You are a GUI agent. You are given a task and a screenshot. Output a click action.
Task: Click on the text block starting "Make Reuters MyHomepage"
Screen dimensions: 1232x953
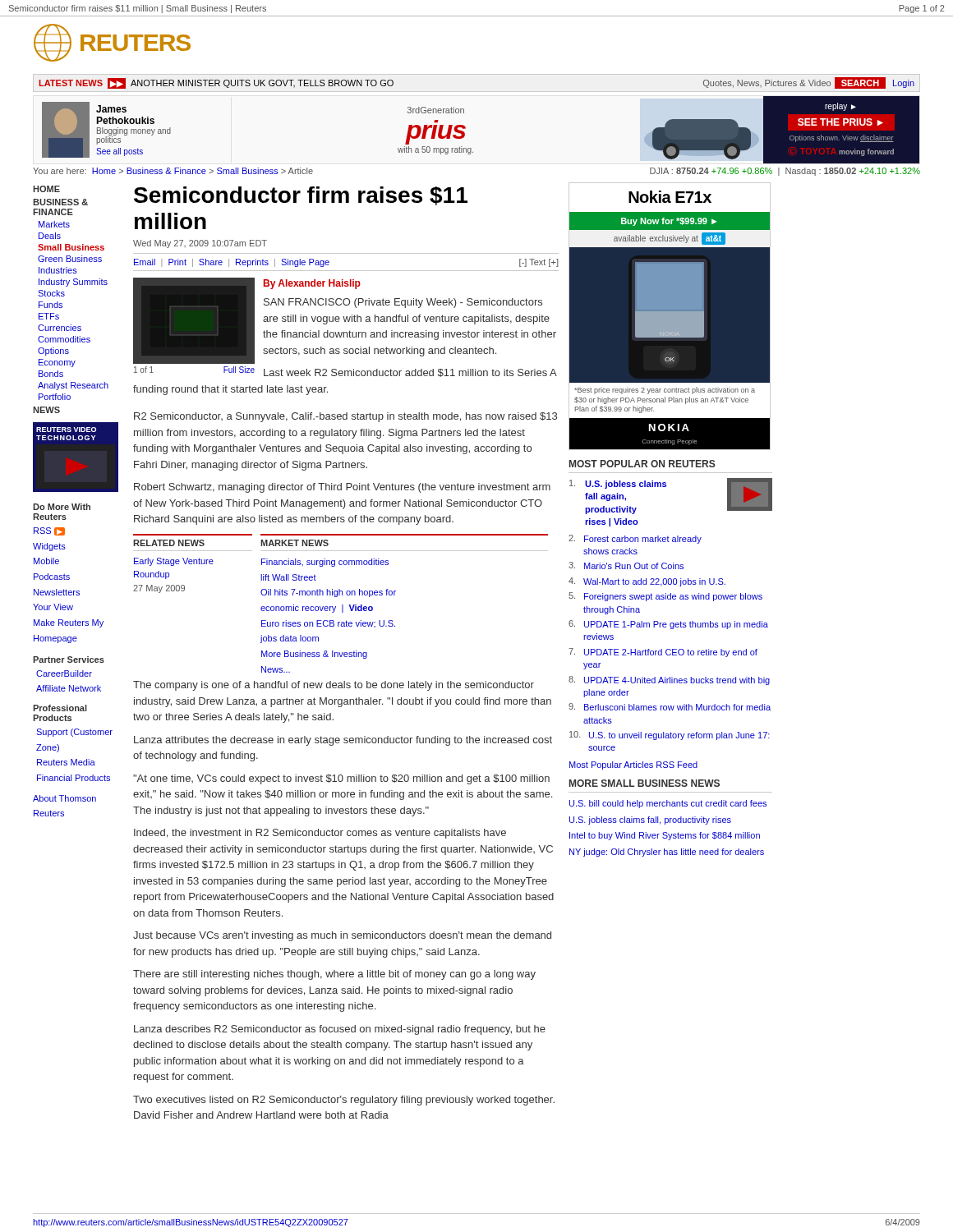(68, 630)
